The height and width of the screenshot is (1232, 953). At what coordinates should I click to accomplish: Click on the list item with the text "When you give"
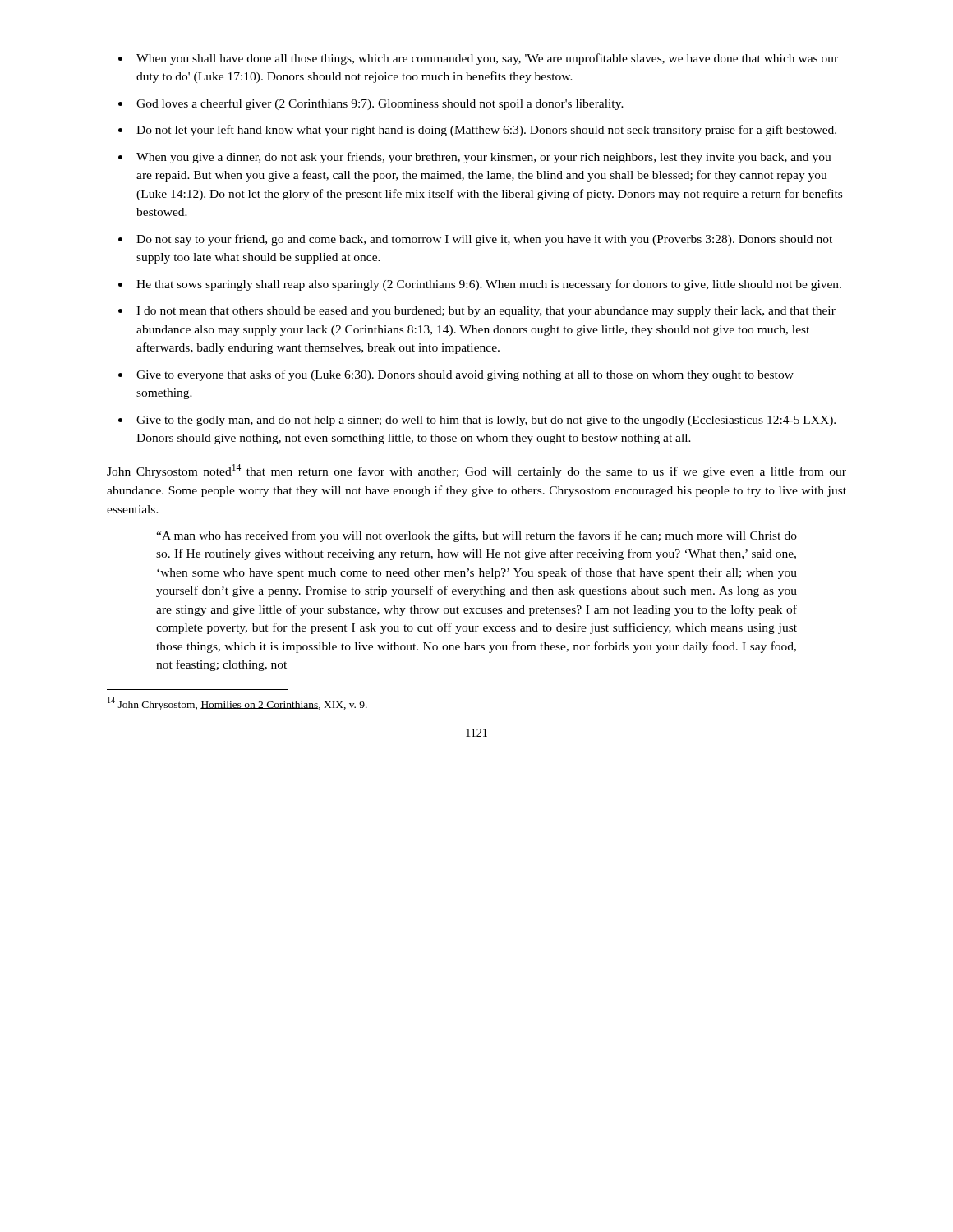pyautogui.click(x=489, y=185)
